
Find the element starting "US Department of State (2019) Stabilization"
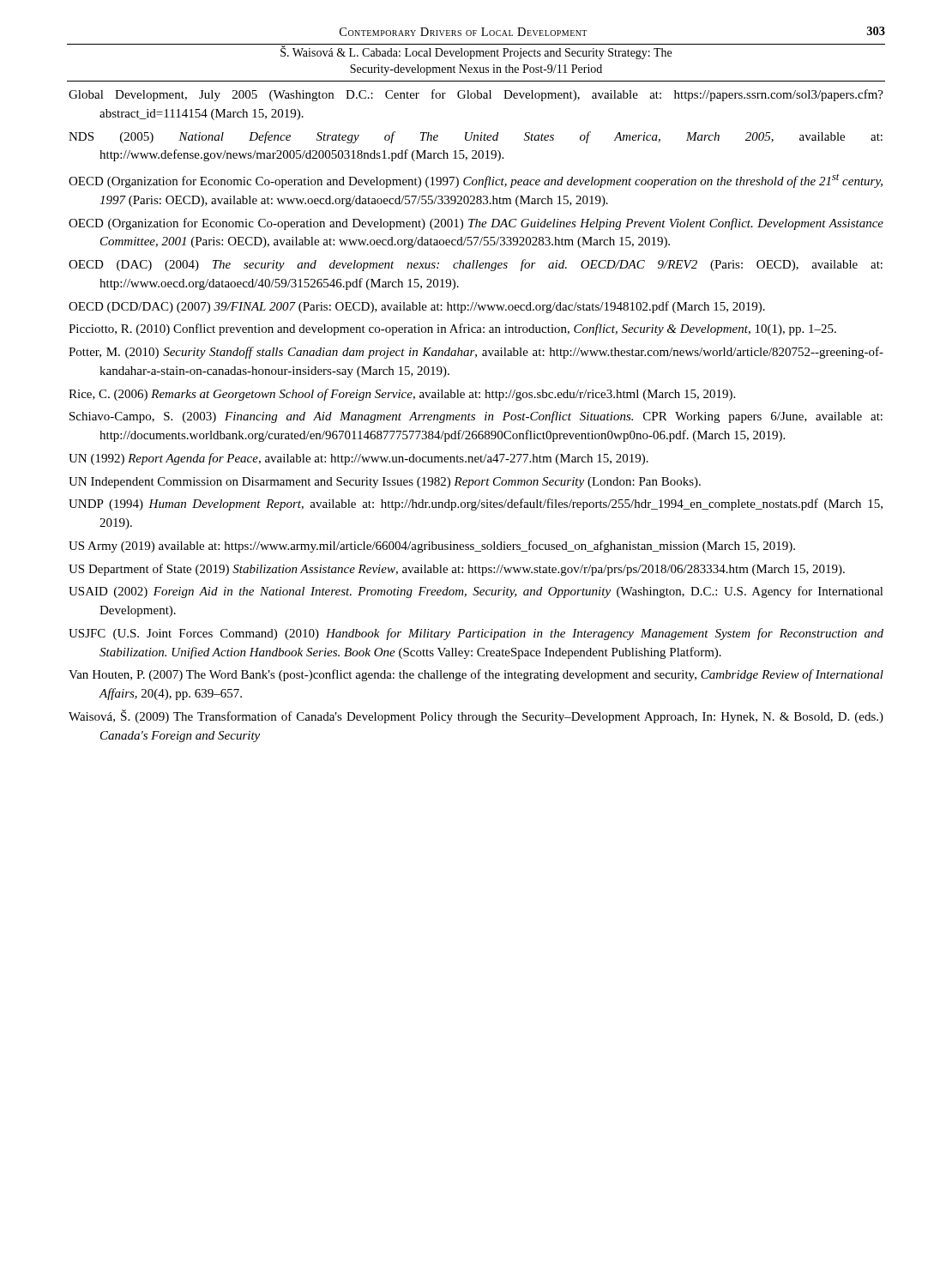coord(457,568)
